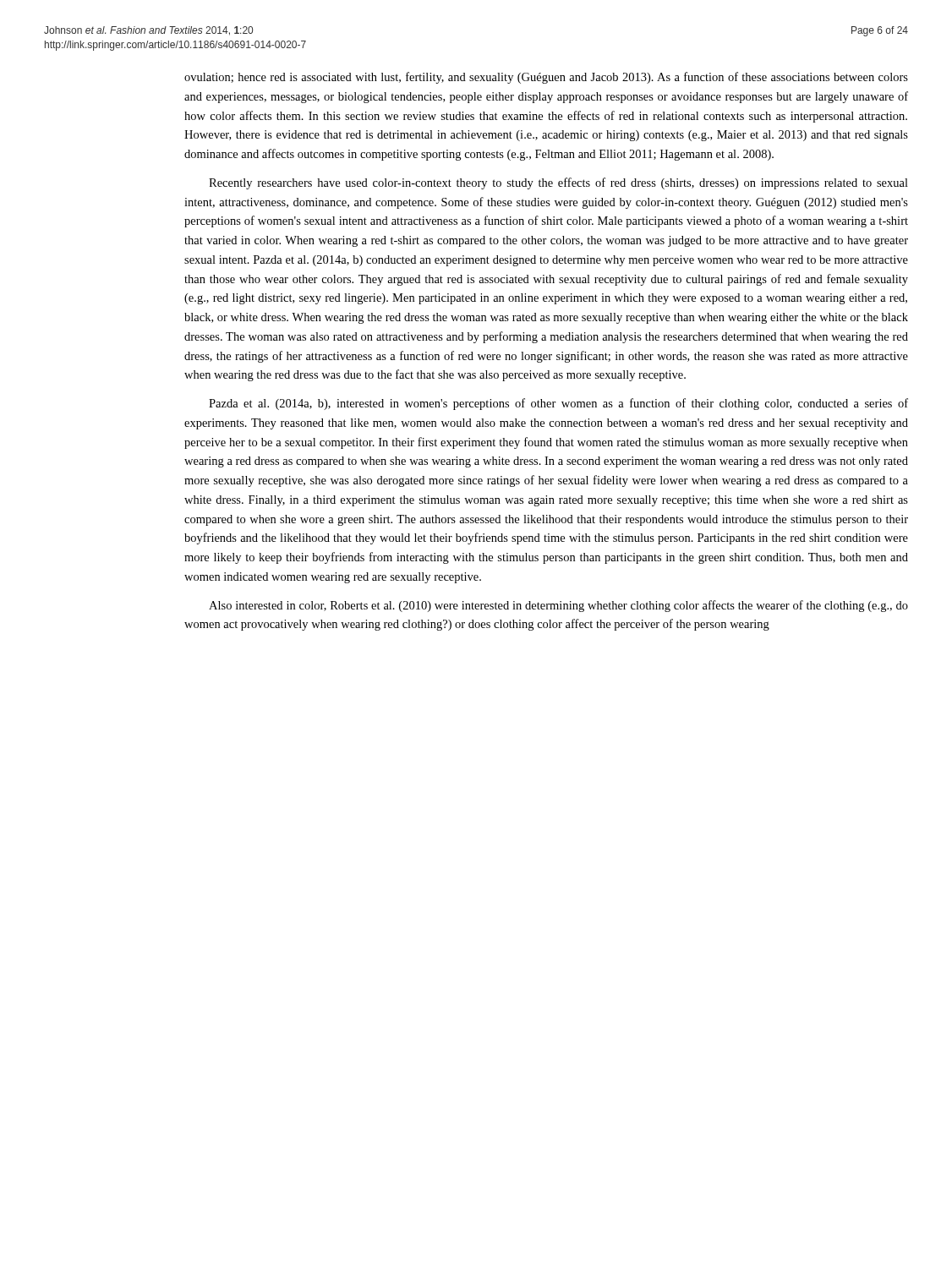This screenshot has height=1268, width=952.
Task: Click on the text starting "ovulation; hence red is associated with lust, fertility,"
Action: (546, 115)
